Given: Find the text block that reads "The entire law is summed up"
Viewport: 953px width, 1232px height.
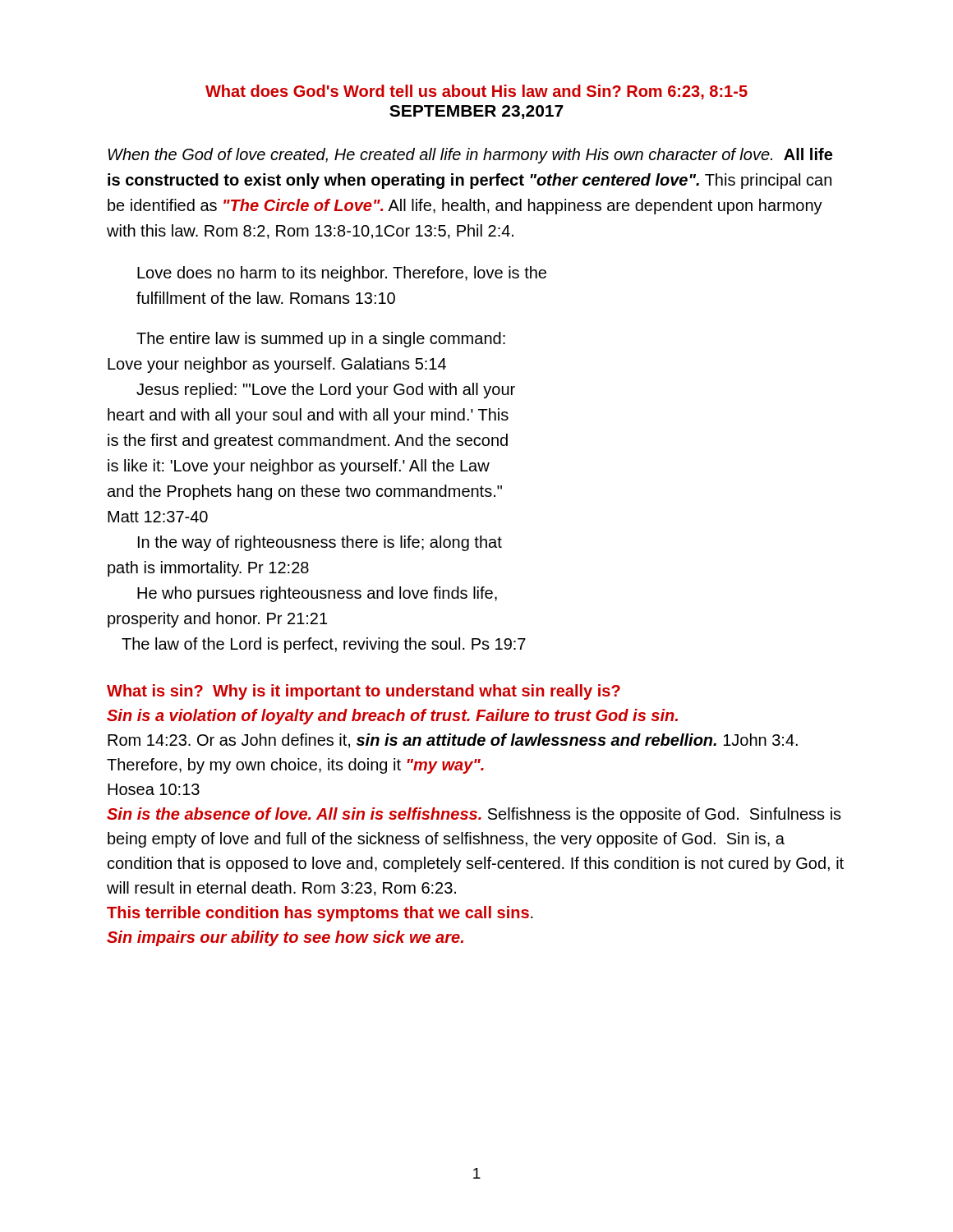Looking at the screenshot, I should [x=316, y=492].
